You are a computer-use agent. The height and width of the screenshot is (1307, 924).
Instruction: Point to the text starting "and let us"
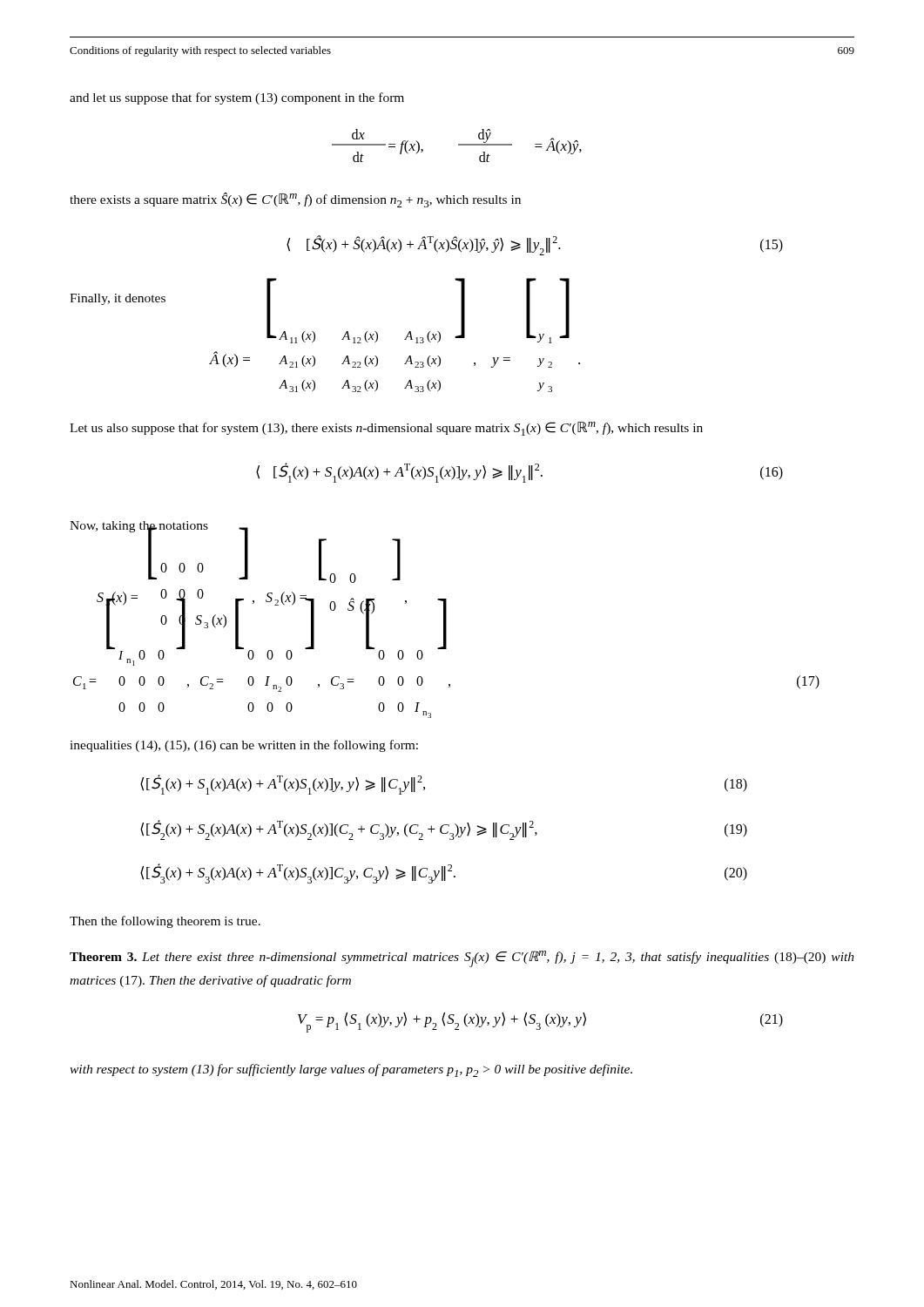click(x=237, y=97)
